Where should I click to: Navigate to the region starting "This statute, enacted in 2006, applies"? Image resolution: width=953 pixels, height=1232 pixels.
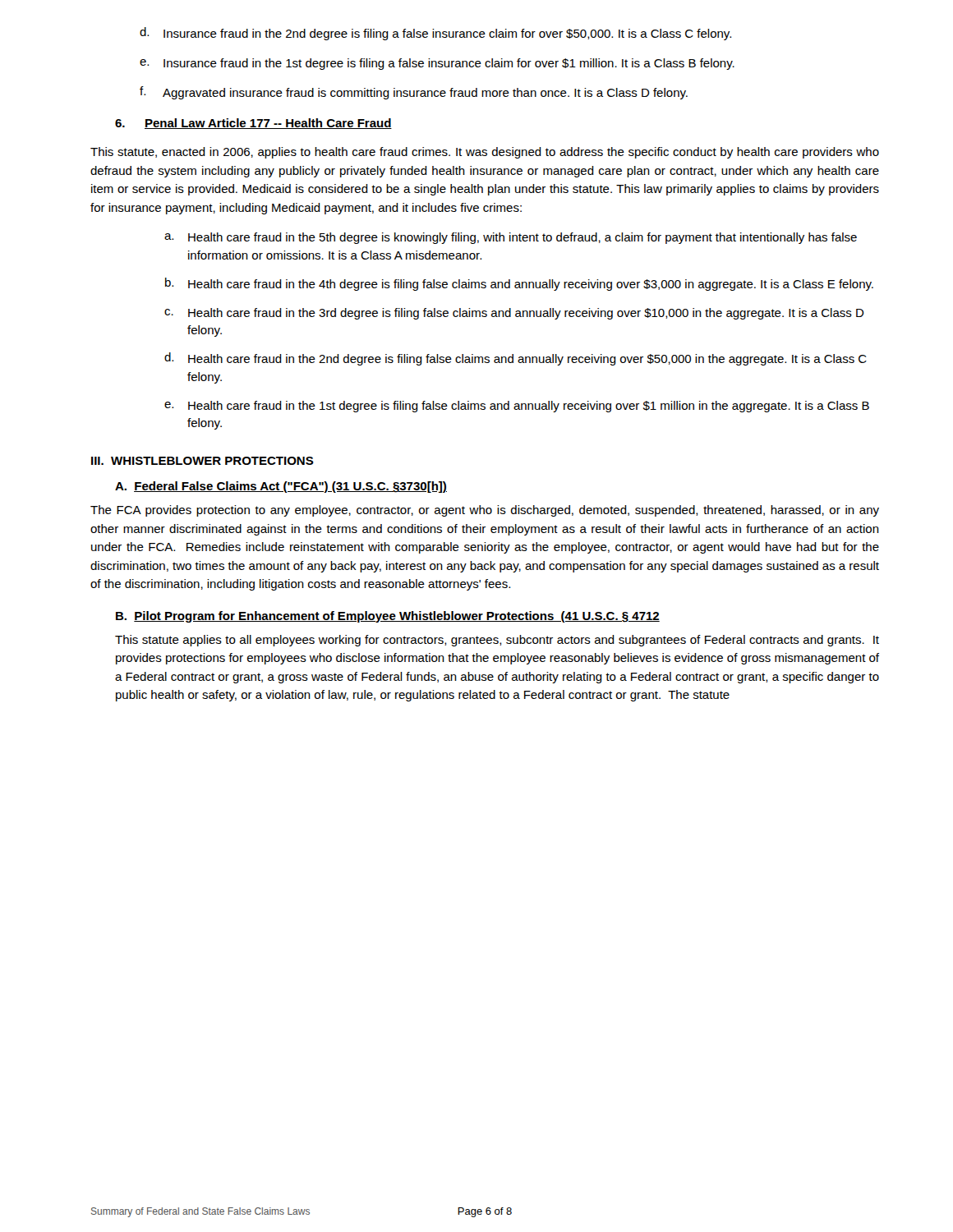[485, 179]
